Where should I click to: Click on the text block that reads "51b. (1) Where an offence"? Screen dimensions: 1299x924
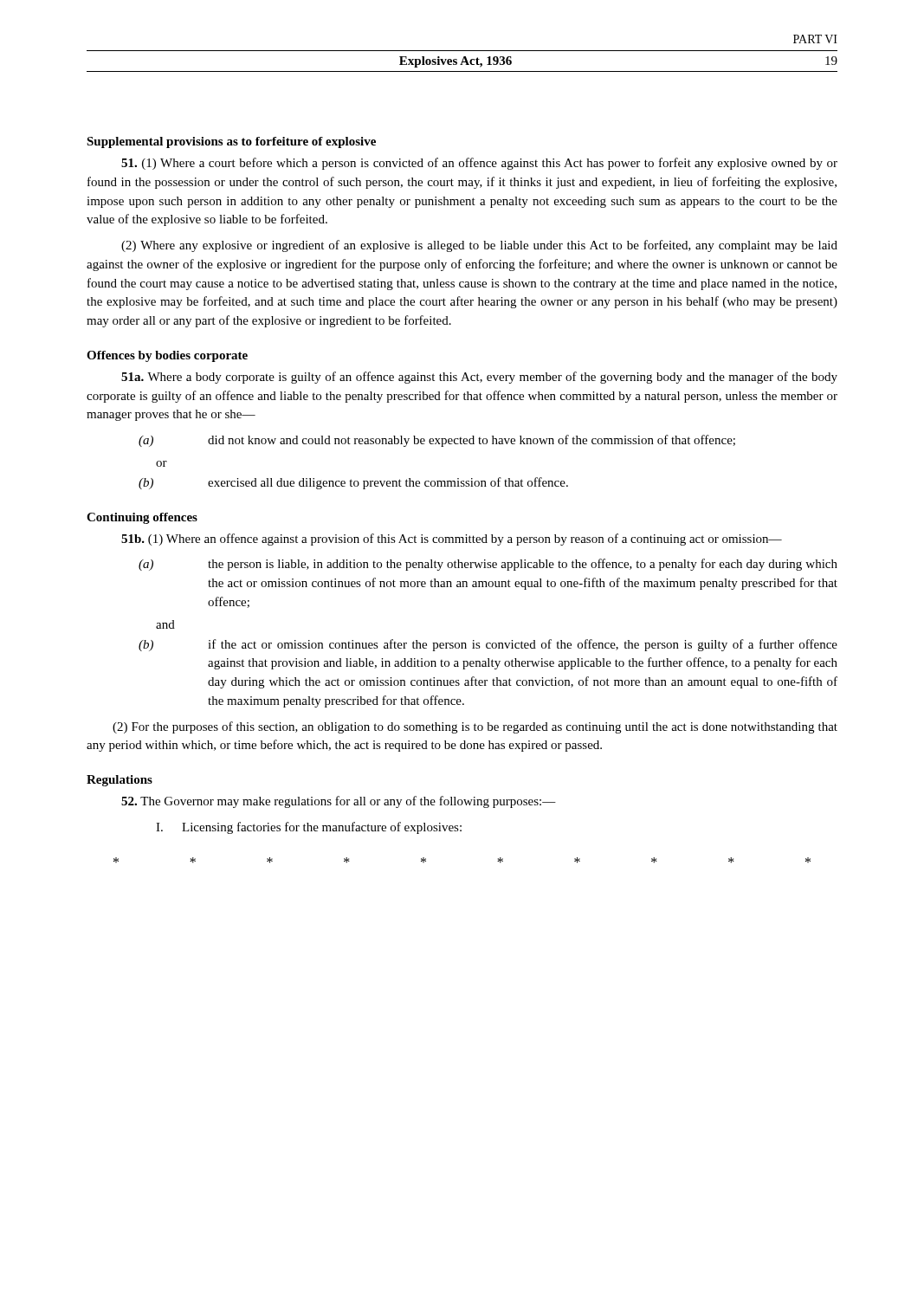tap(451, 538)
